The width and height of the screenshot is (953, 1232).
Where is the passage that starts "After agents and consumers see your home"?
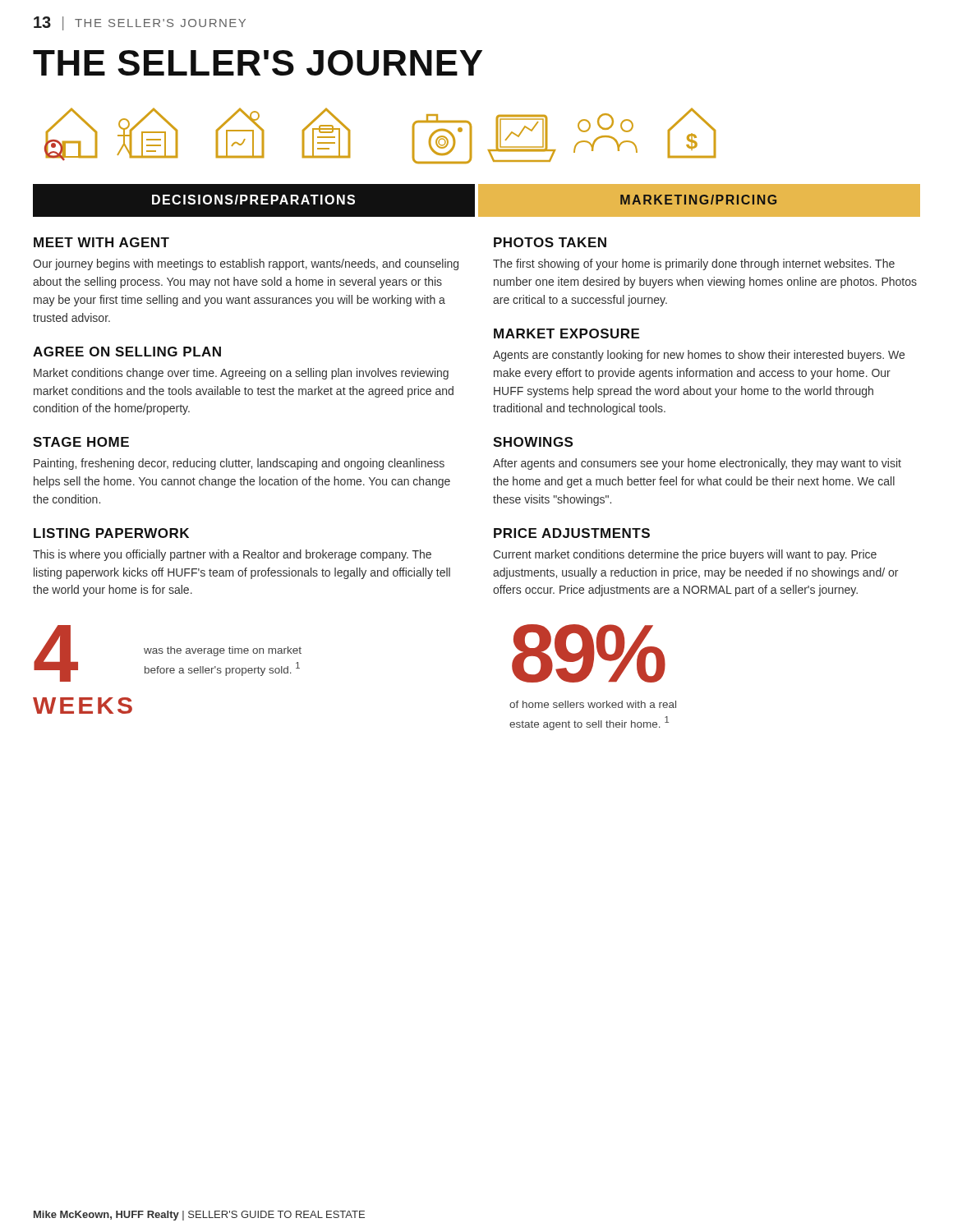pos(697,481)
